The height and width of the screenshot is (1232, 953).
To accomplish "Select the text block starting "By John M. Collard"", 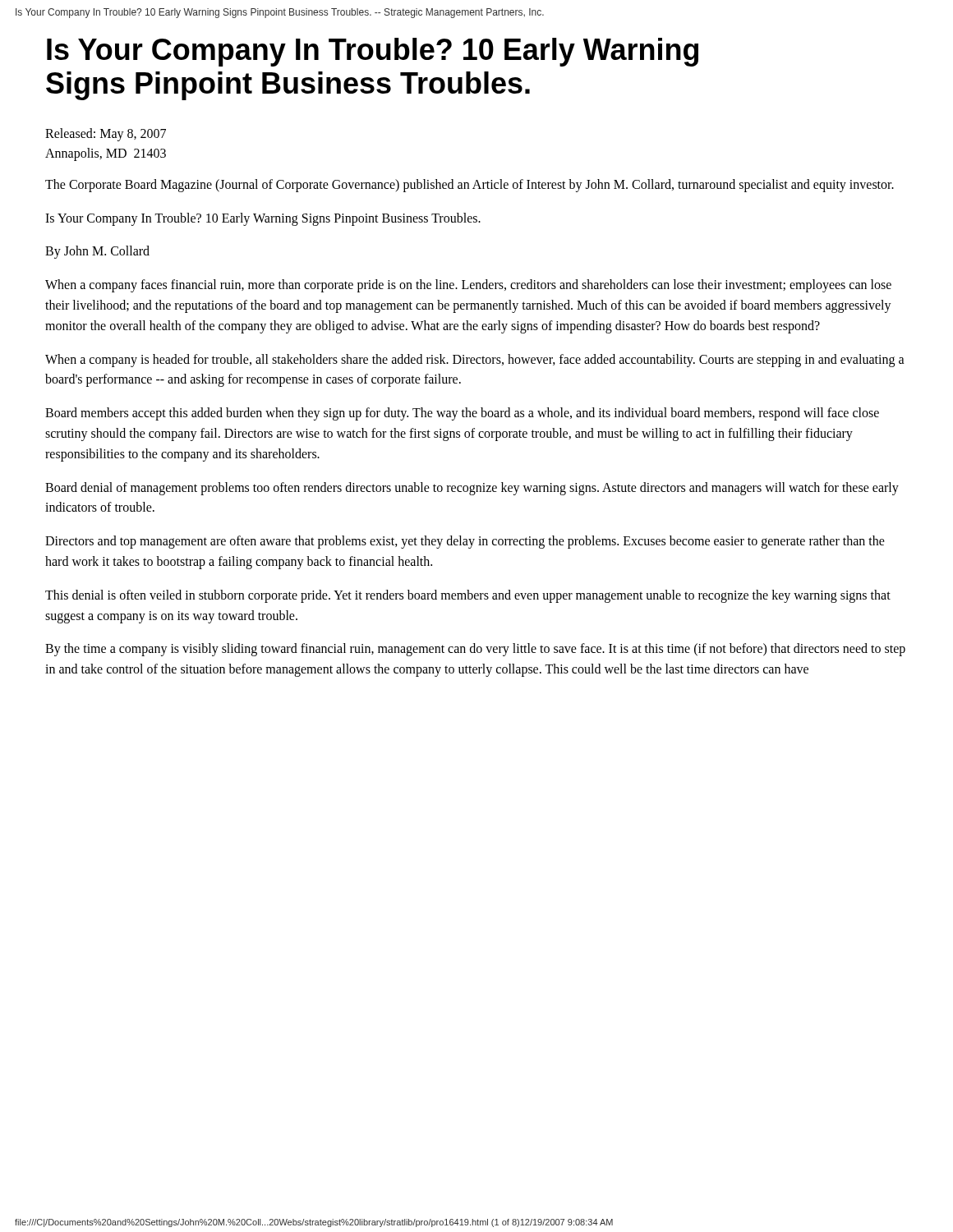I will [97, 251].
